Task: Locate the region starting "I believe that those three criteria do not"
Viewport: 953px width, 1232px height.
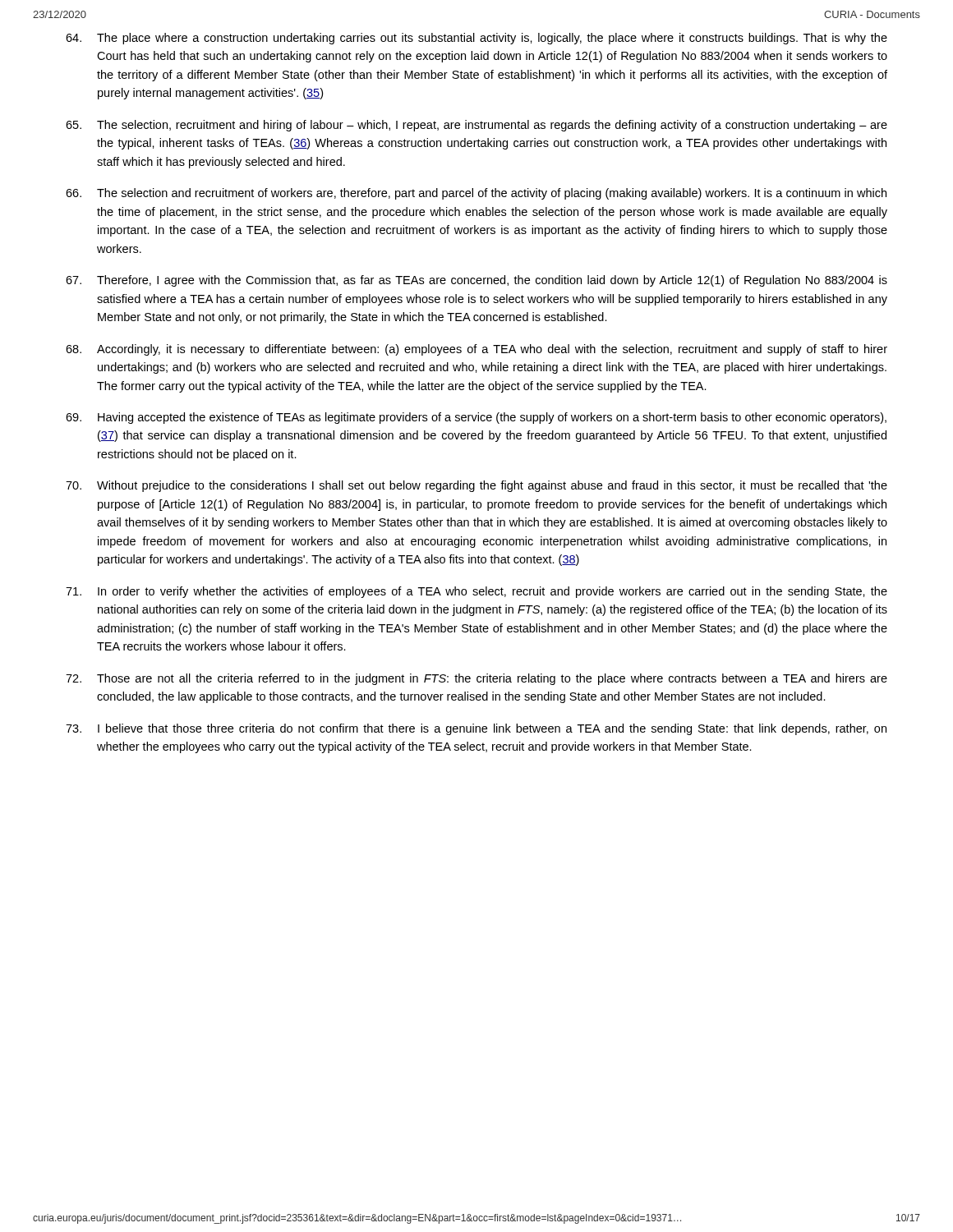Action: click(476, 738)
